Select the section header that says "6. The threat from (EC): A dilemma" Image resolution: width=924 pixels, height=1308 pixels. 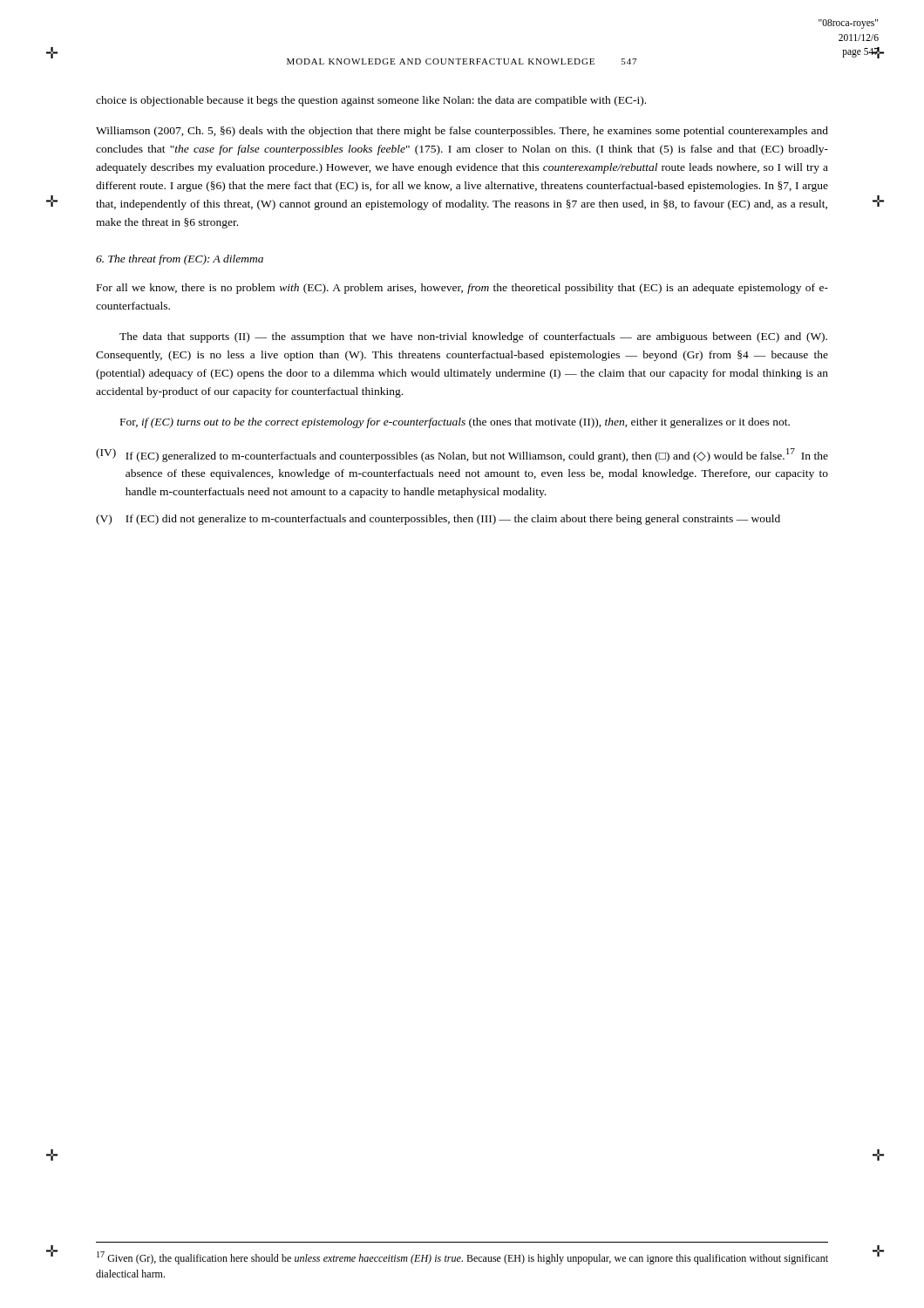[x=180, y=259]
